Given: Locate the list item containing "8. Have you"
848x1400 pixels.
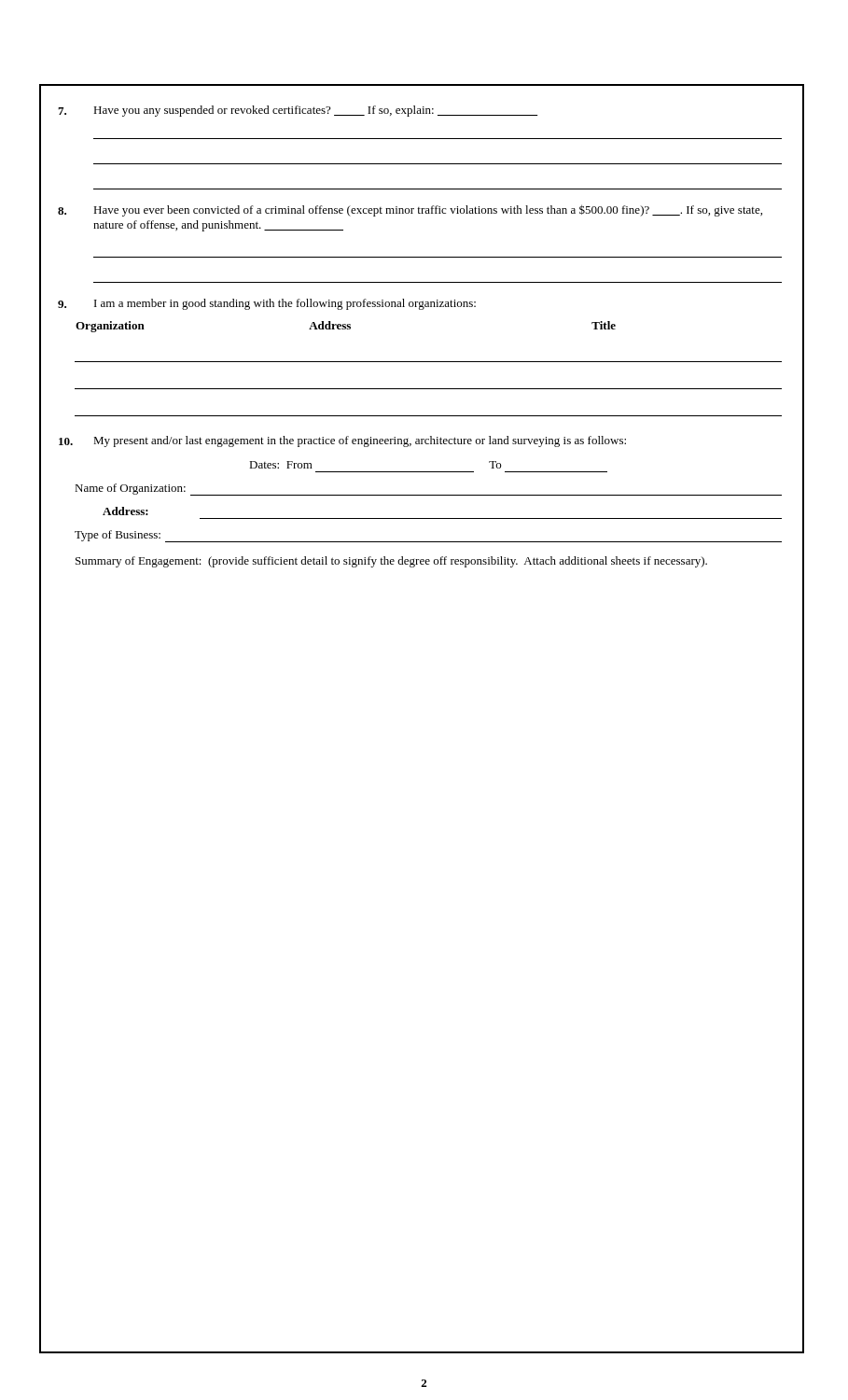Looking at the screenshot, I should (x=410, y=210).
